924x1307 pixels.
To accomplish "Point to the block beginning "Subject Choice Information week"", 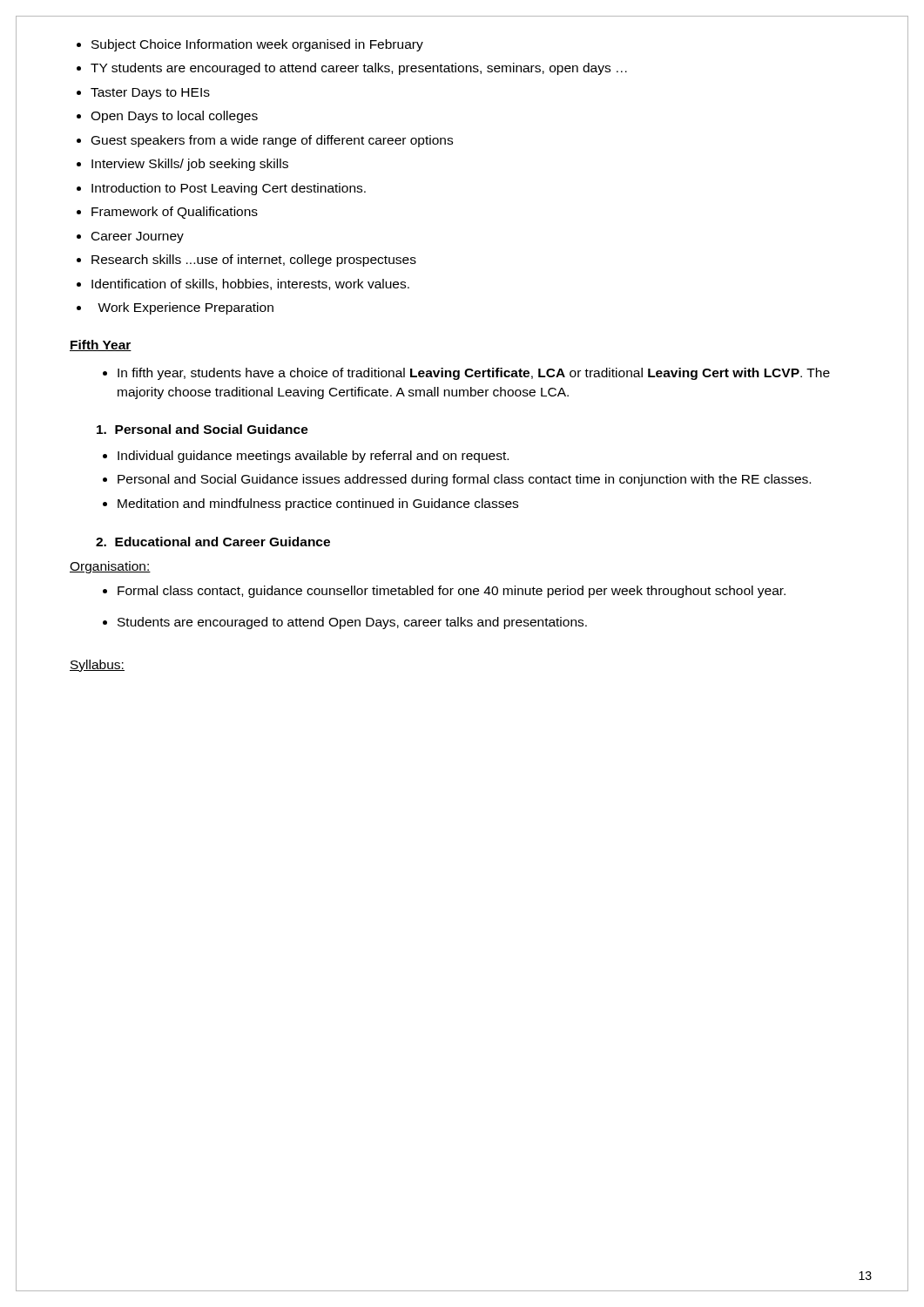I will coord(250,45).
